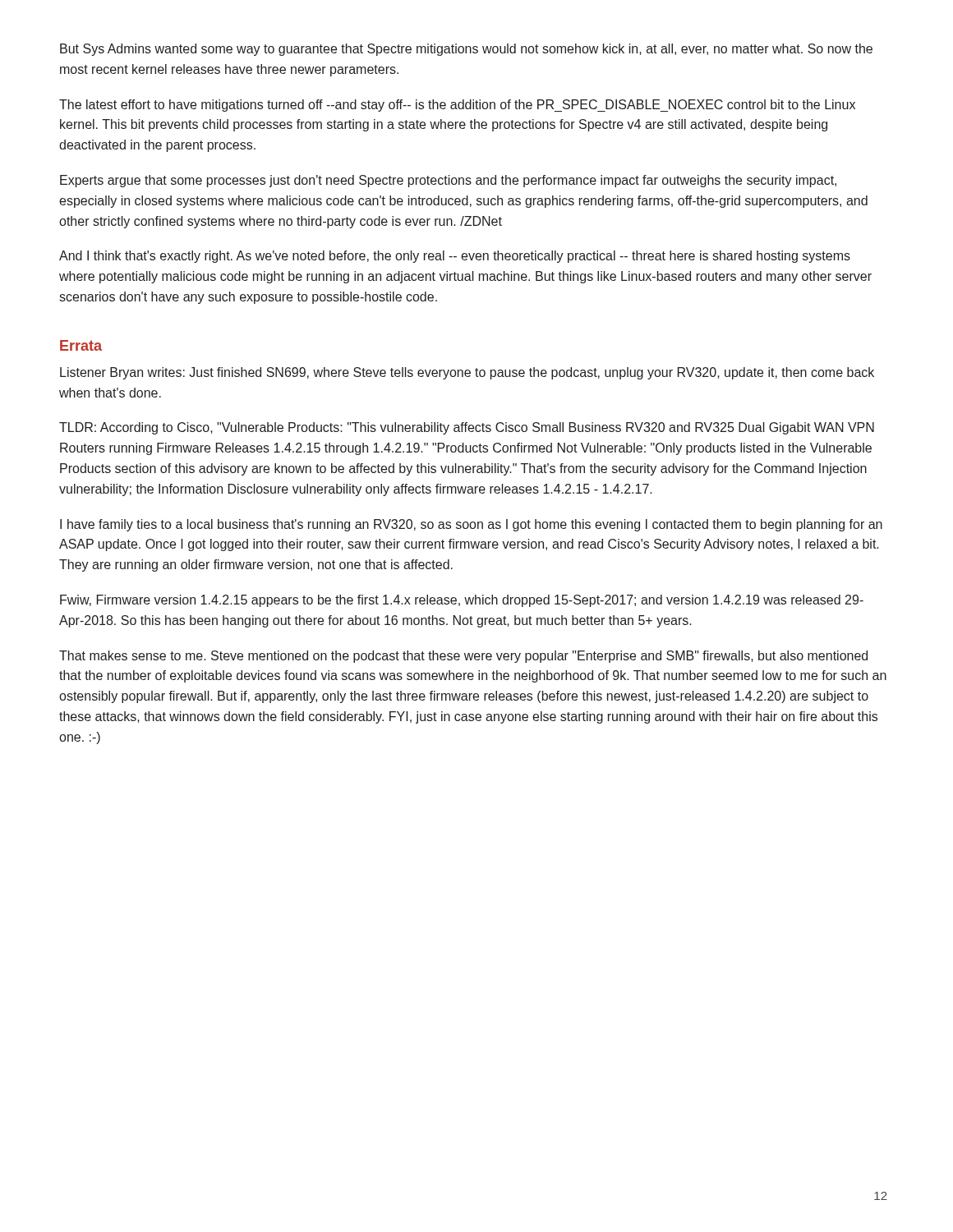
Task: Select the region starting "TLDR: According to Cisco, "Vulnerable Products: "This vulnerability"
Action: point(467,458)
